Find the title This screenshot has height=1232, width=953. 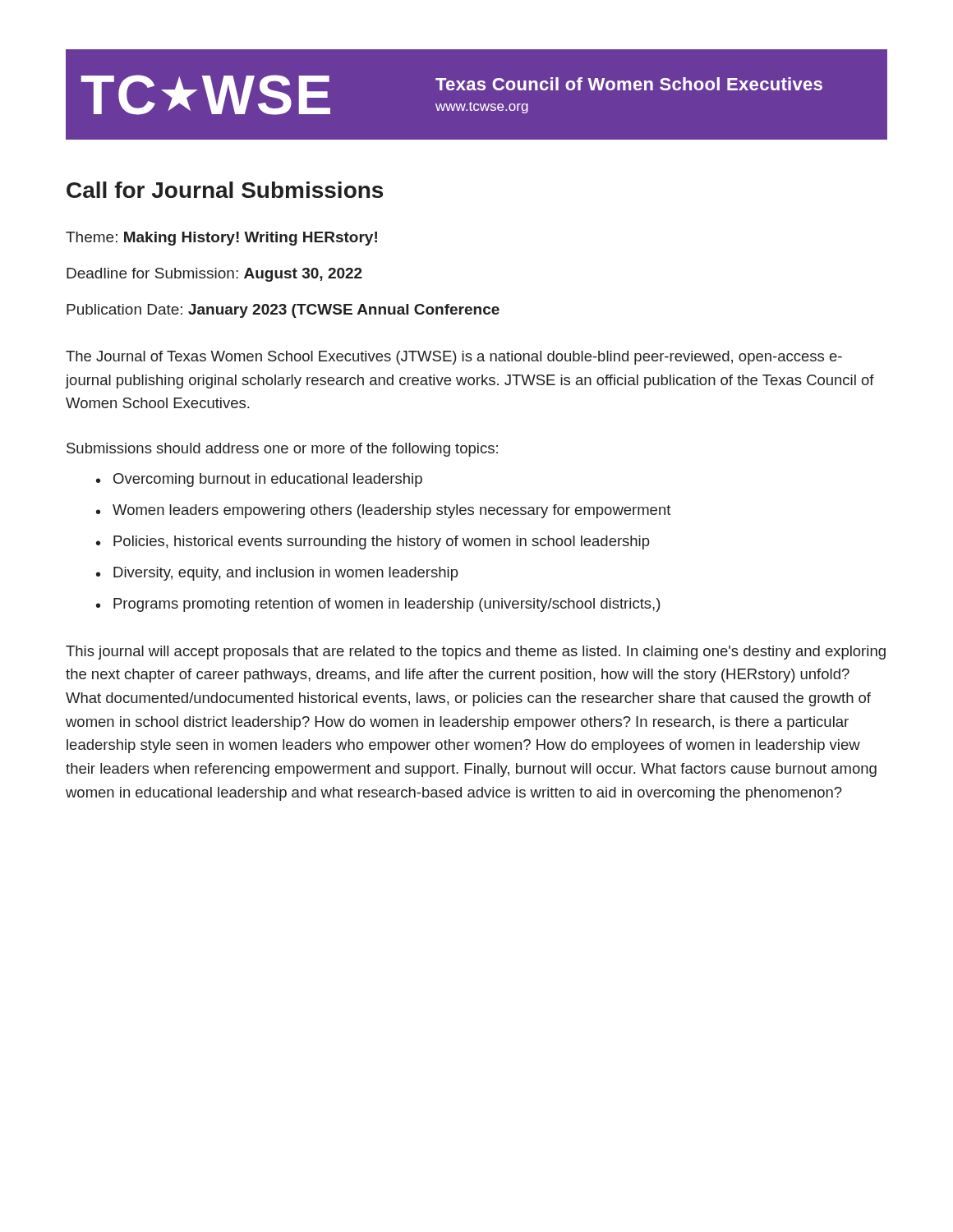pos(476,191)
